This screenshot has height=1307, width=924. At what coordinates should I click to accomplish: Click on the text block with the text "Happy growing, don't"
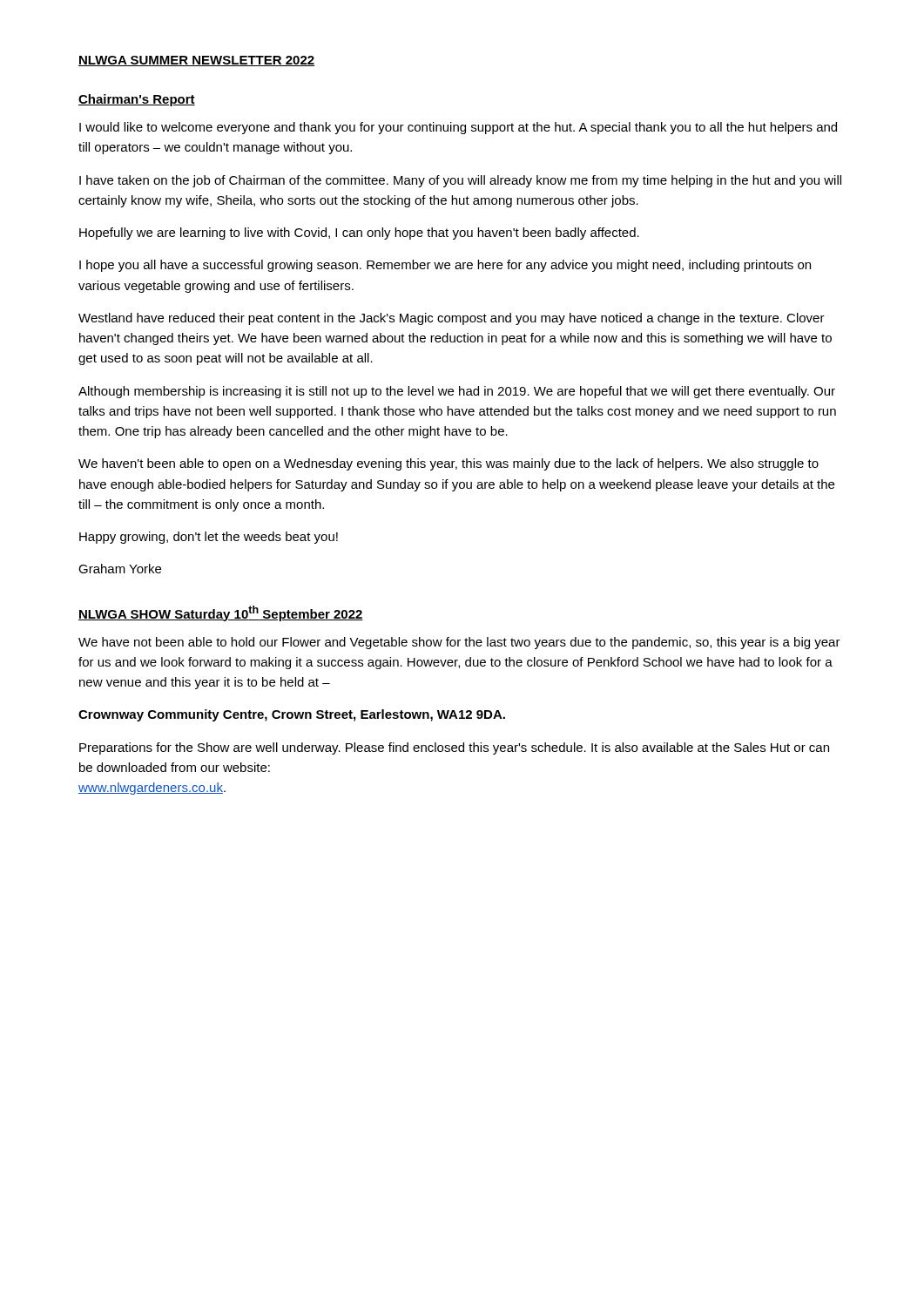click(209, 536)
